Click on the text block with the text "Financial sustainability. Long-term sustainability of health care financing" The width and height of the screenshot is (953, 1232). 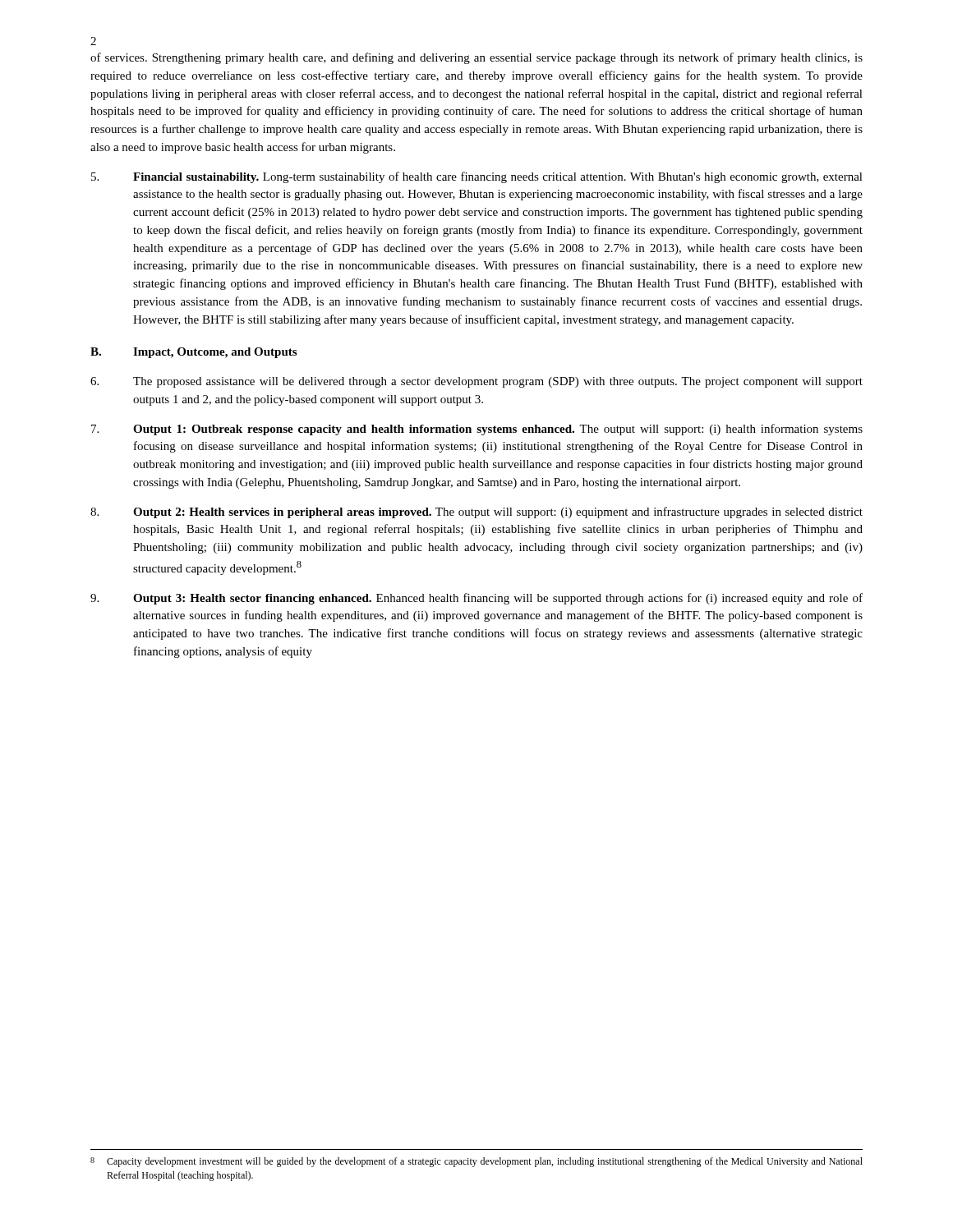tap(476, 248)
